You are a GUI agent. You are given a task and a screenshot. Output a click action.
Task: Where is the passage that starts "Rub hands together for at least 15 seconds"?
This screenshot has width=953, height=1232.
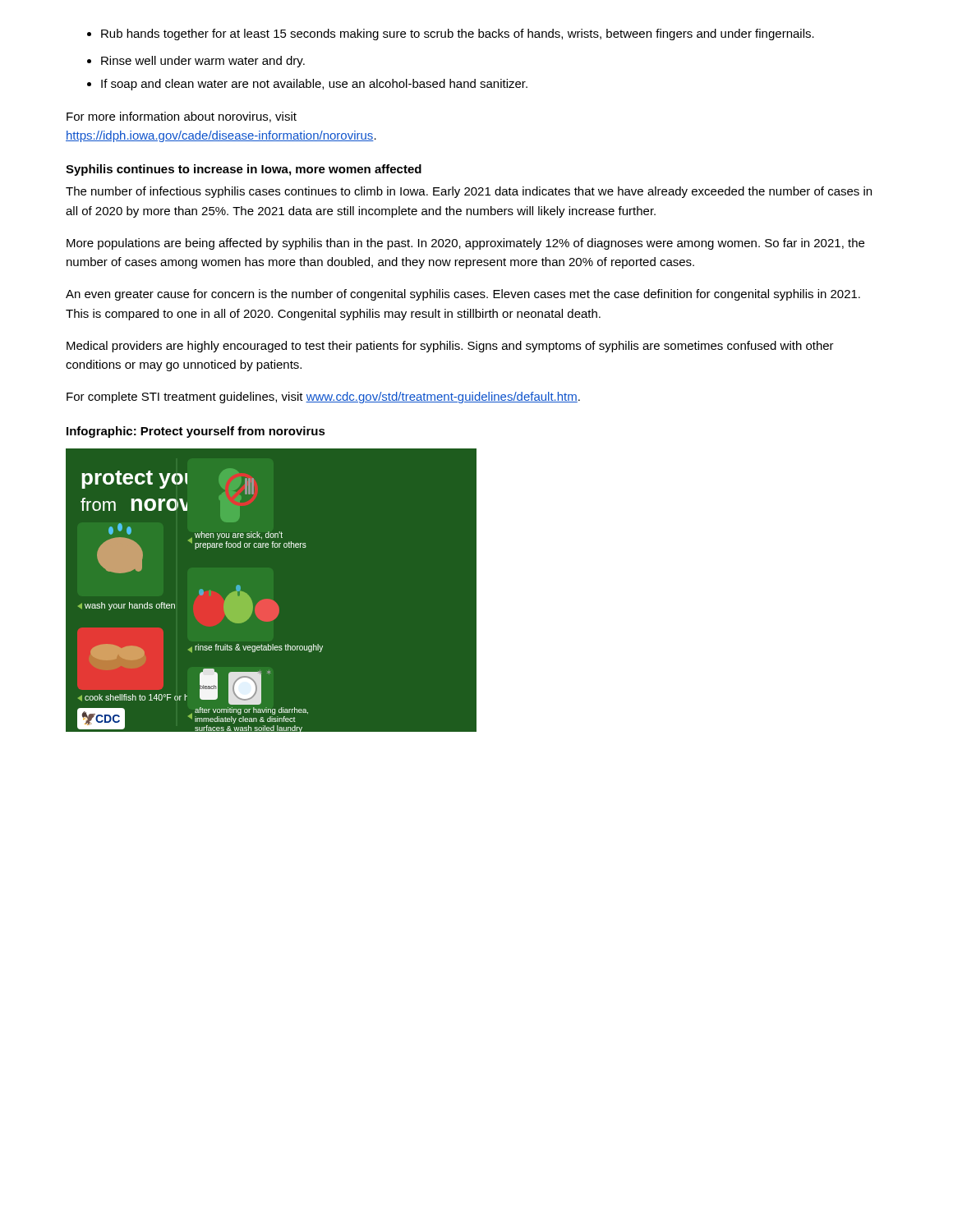[448, 36]
